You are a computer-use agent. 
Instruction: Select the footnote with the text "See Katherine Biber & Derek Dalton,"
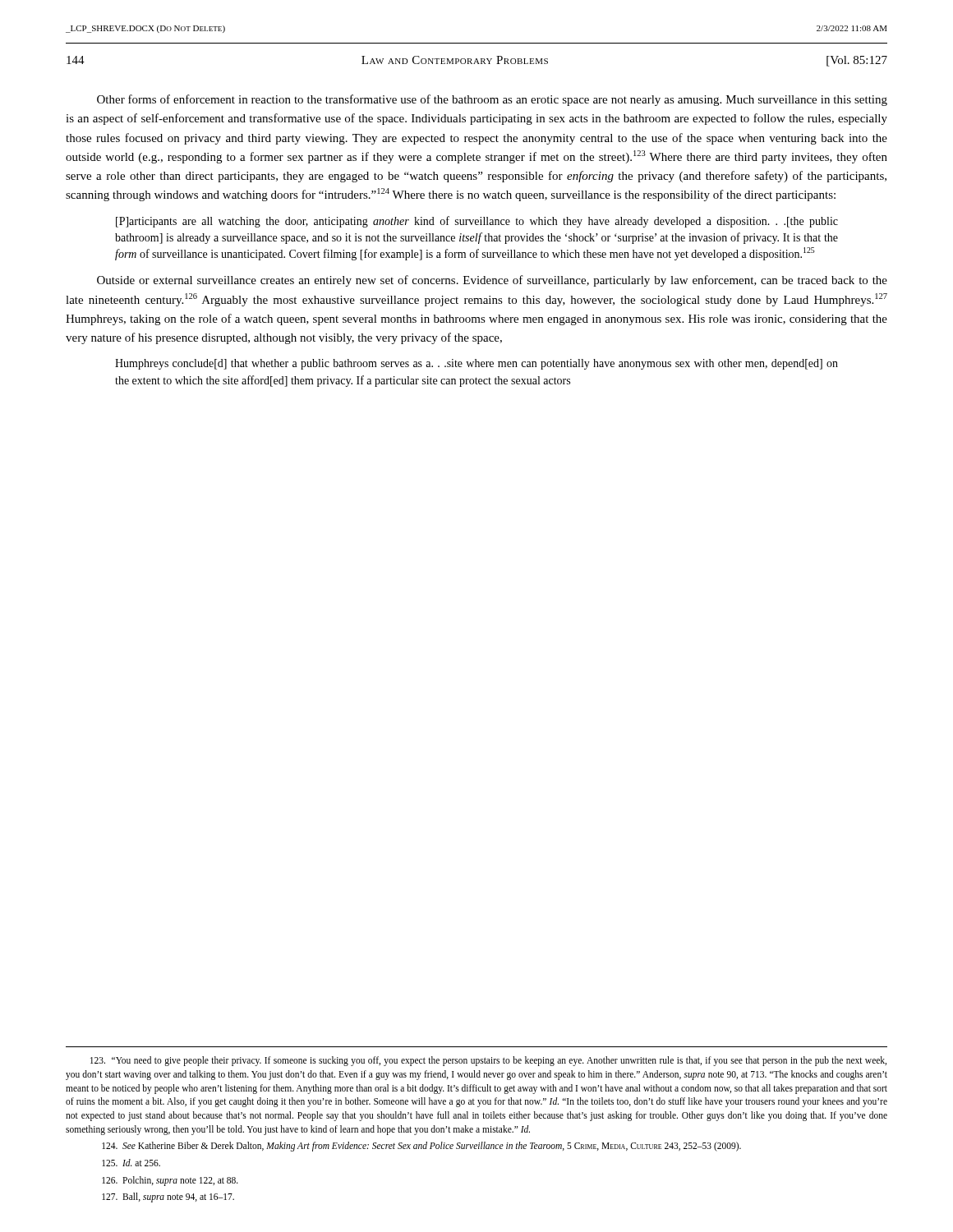415,1146
